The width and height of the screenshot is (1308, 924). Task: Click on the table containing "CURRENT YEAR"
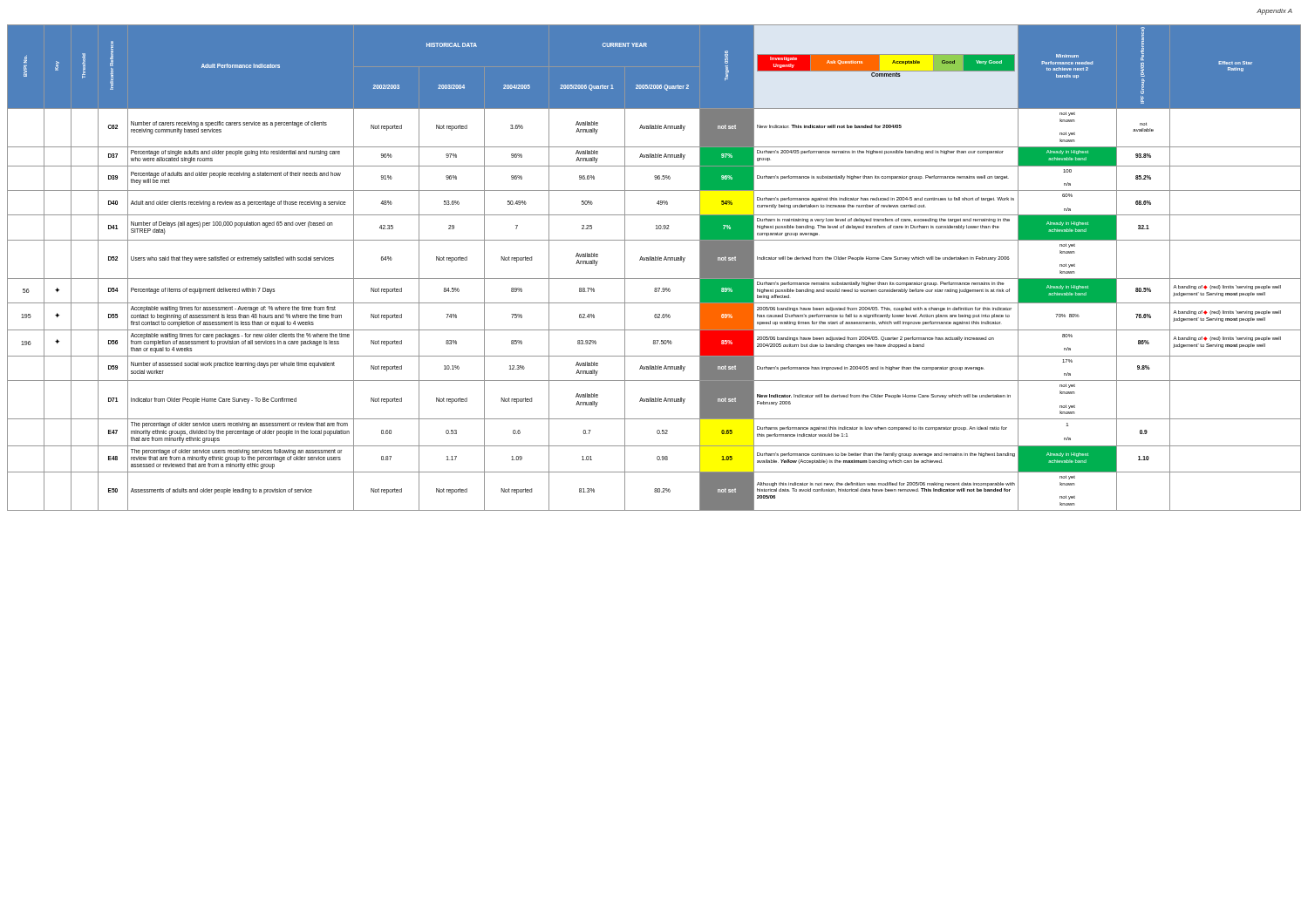[x=654, y=268]
